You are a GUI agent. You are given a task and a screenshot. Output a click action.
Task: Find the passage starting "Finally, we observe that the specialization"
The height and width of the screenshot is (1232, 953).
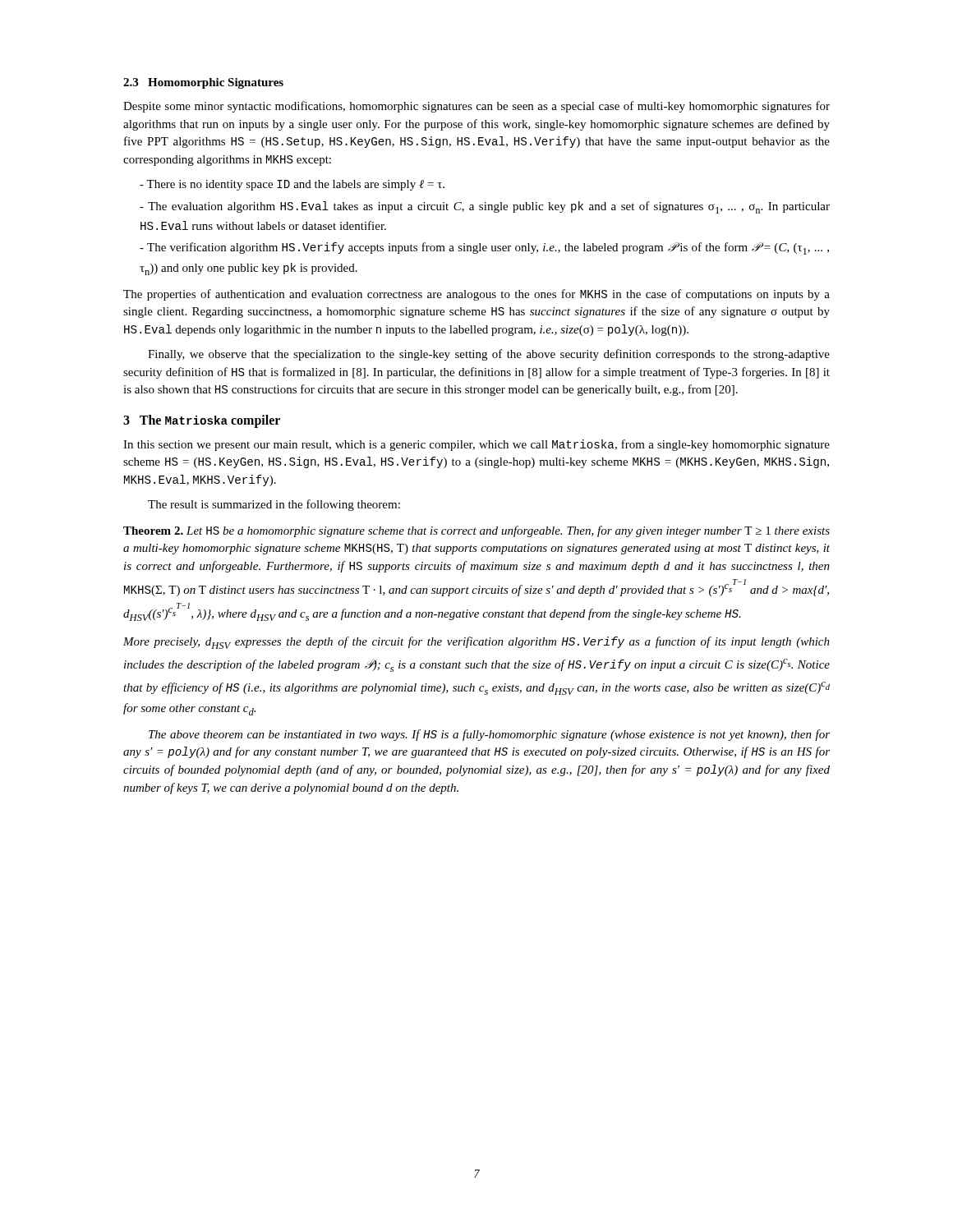(476, 372)
